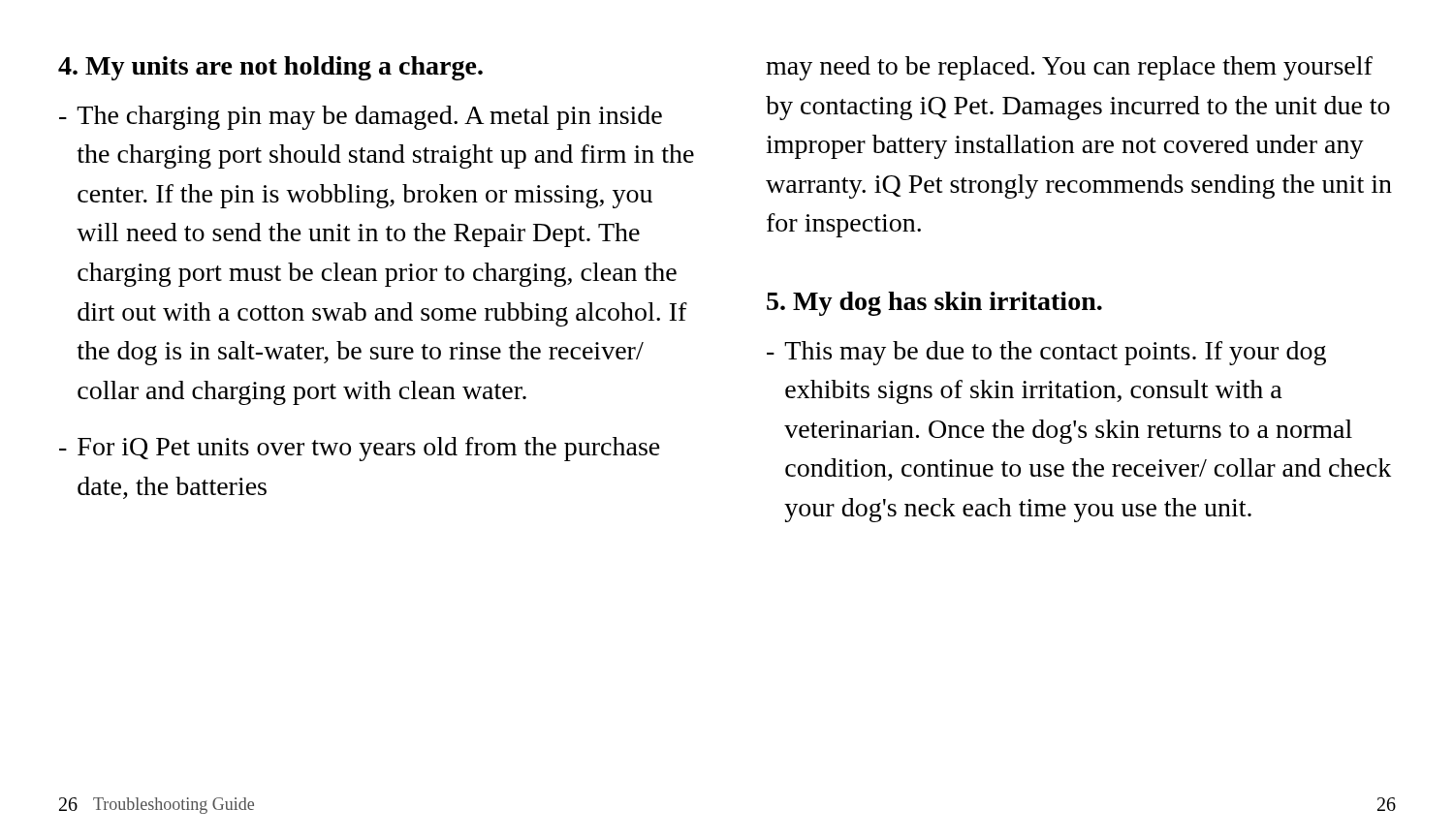The width and height of the screenshot is (1454, 840).
Task: Navigate to the text starting "4. My units are not holding"
Action: 271,65
